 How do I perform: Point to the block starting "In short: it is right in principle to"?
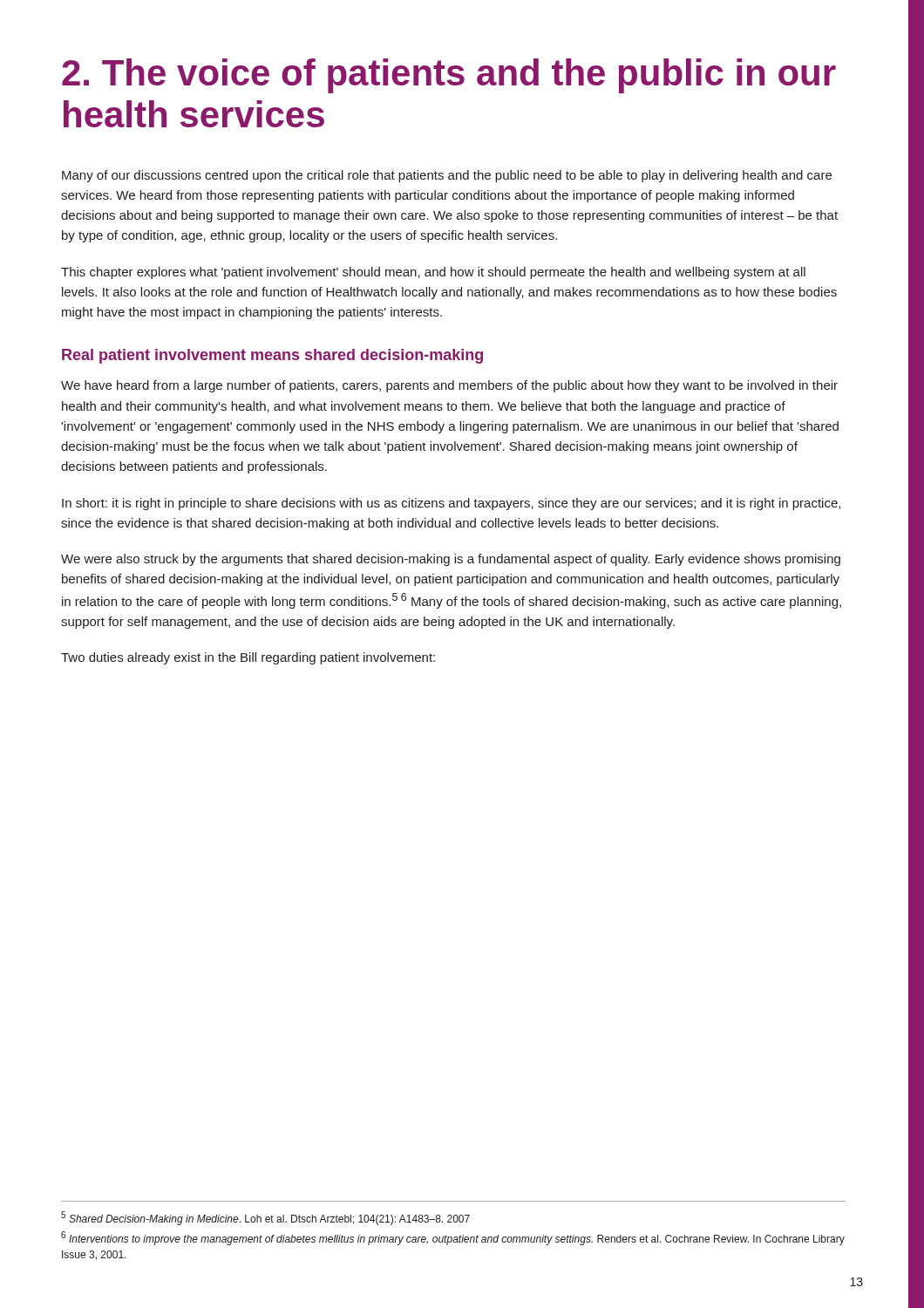[x=451, y=512]
